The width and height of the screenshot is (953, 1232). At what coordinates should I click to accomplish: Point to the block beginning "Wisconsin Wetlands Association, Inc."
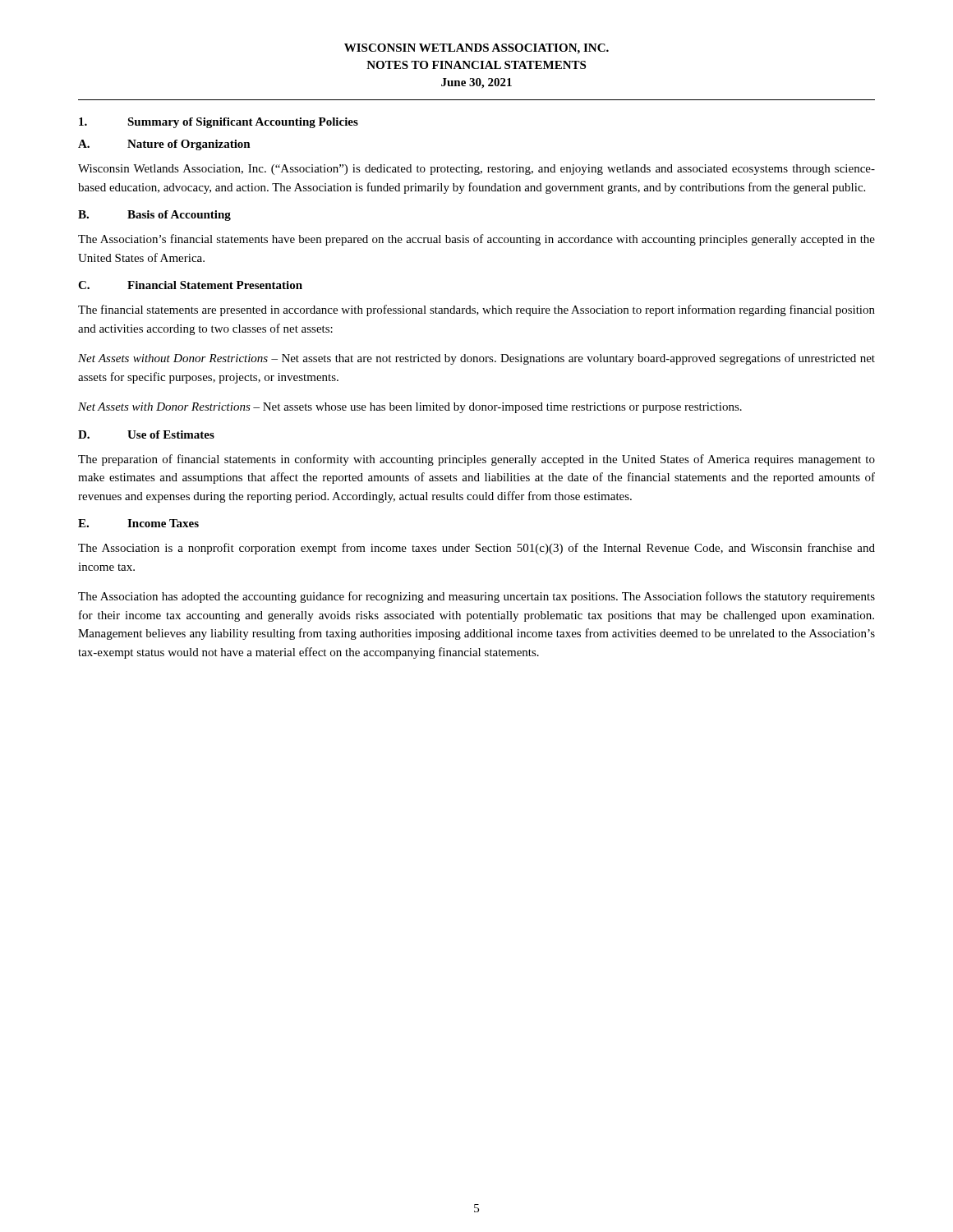(x=476, y=178)
